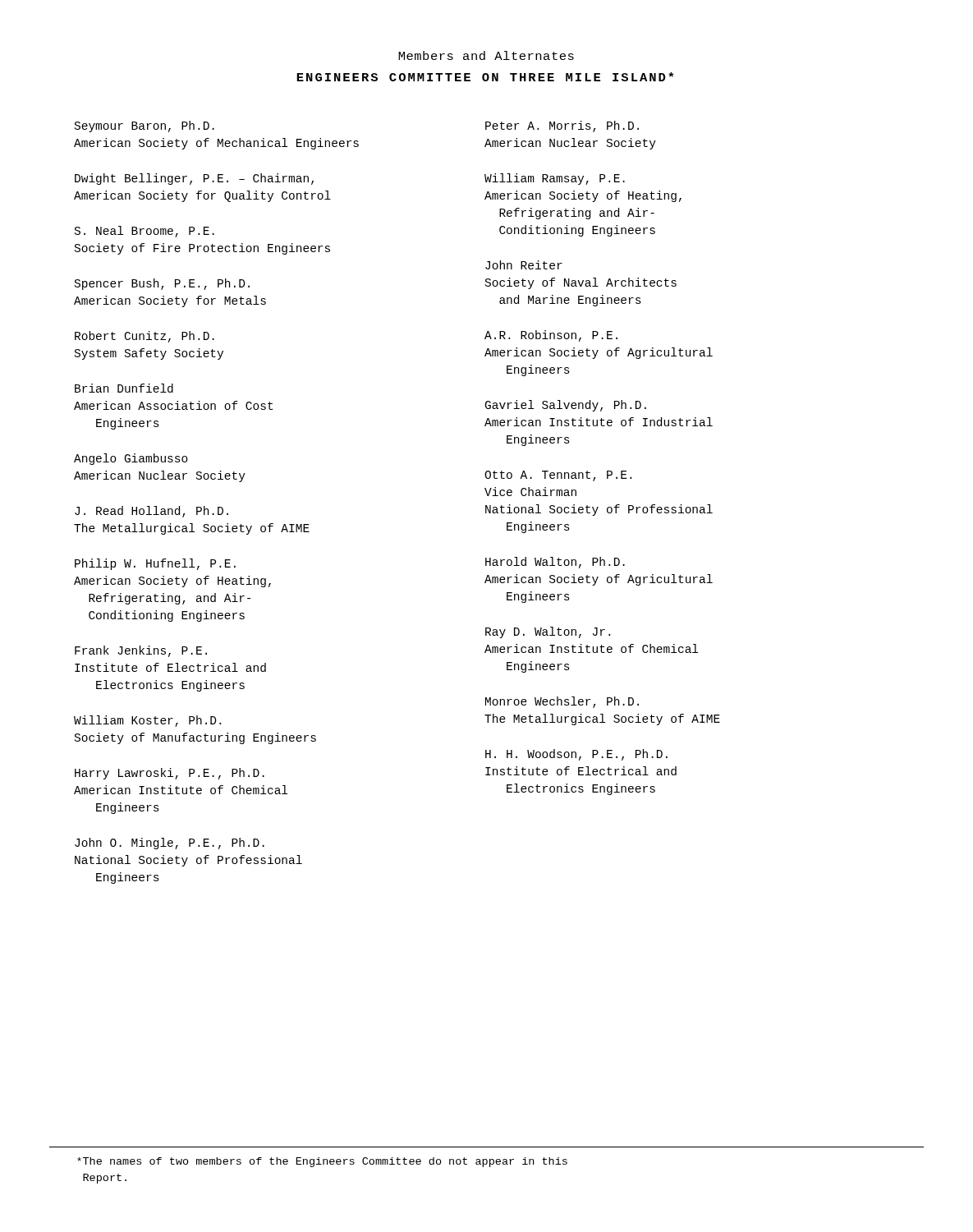Find the list item with the text "Gavriel Salvendy, Ph.D. American Institute of"
973x1232 pixels.
tap(599, 423)
